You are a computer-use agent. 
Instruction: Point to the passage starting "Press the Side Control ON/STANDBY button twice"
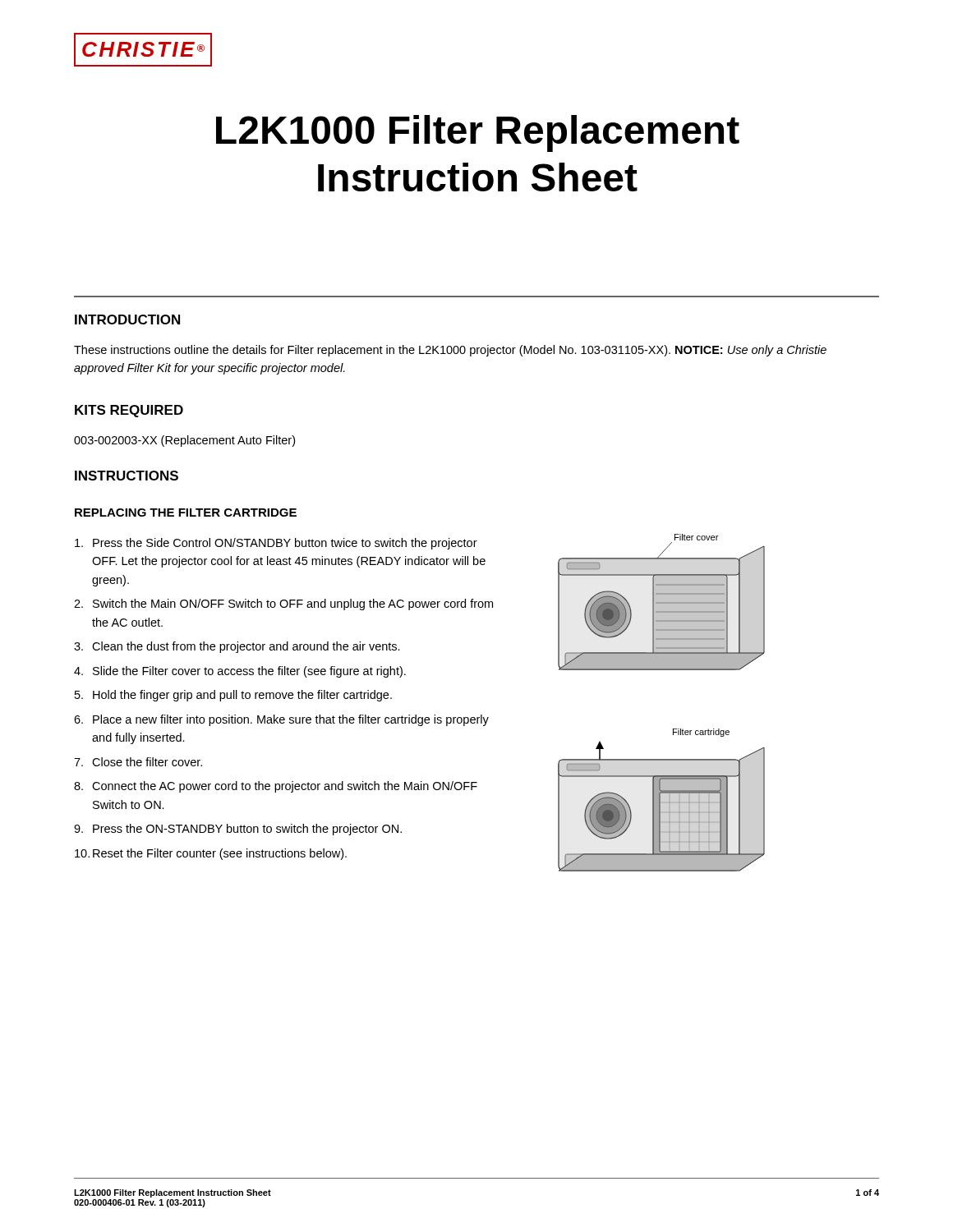(288, 562)
